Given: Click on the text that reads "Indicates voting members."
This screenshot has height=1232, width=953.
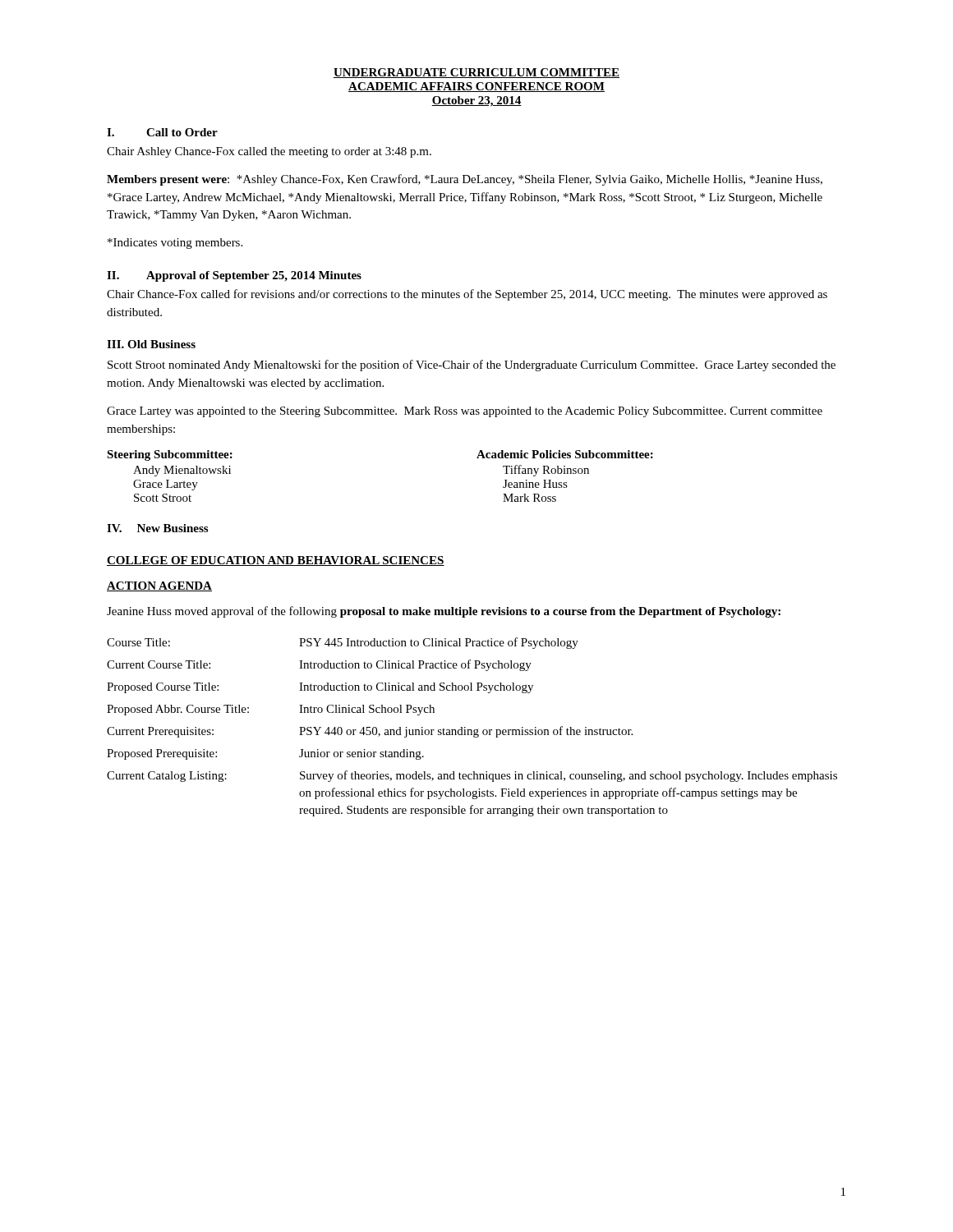Looking at the screenshot, I should [175, 242].
